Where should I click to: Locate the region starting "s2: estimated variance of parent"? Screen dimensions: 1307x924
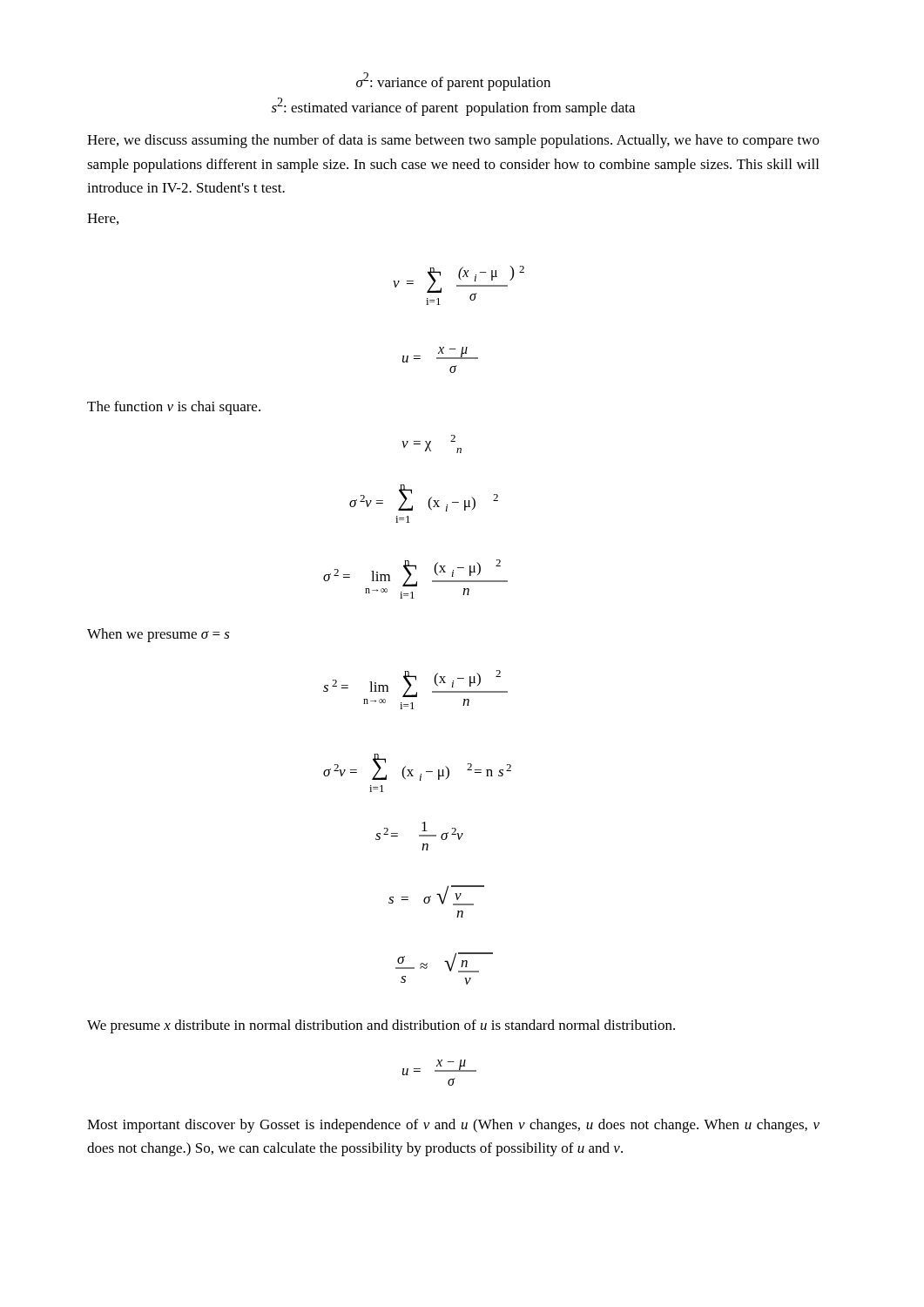pos(453,105)
